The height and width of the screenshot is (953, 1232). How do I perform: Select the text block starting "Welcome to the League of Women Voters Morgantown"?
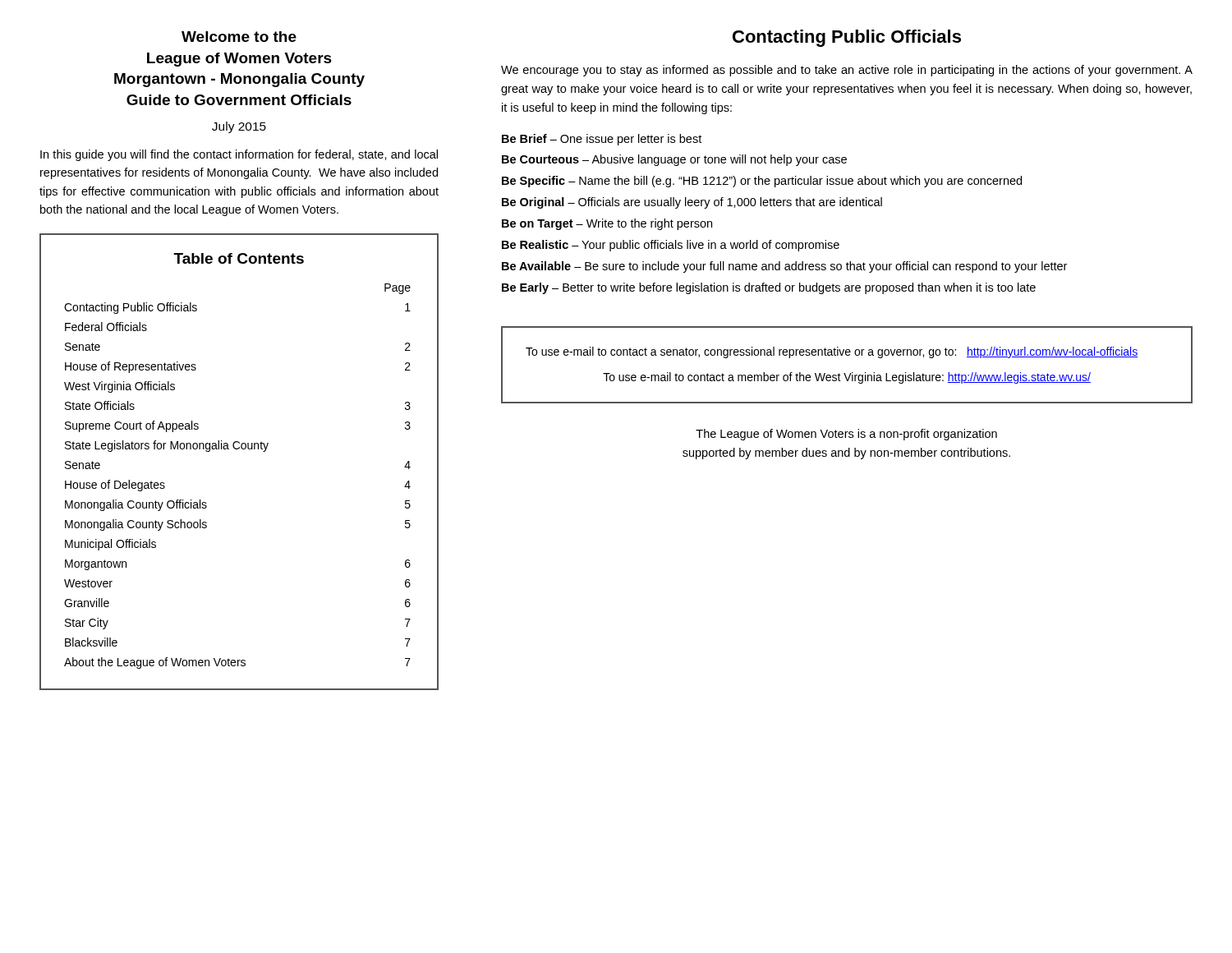tap(239, 68)
